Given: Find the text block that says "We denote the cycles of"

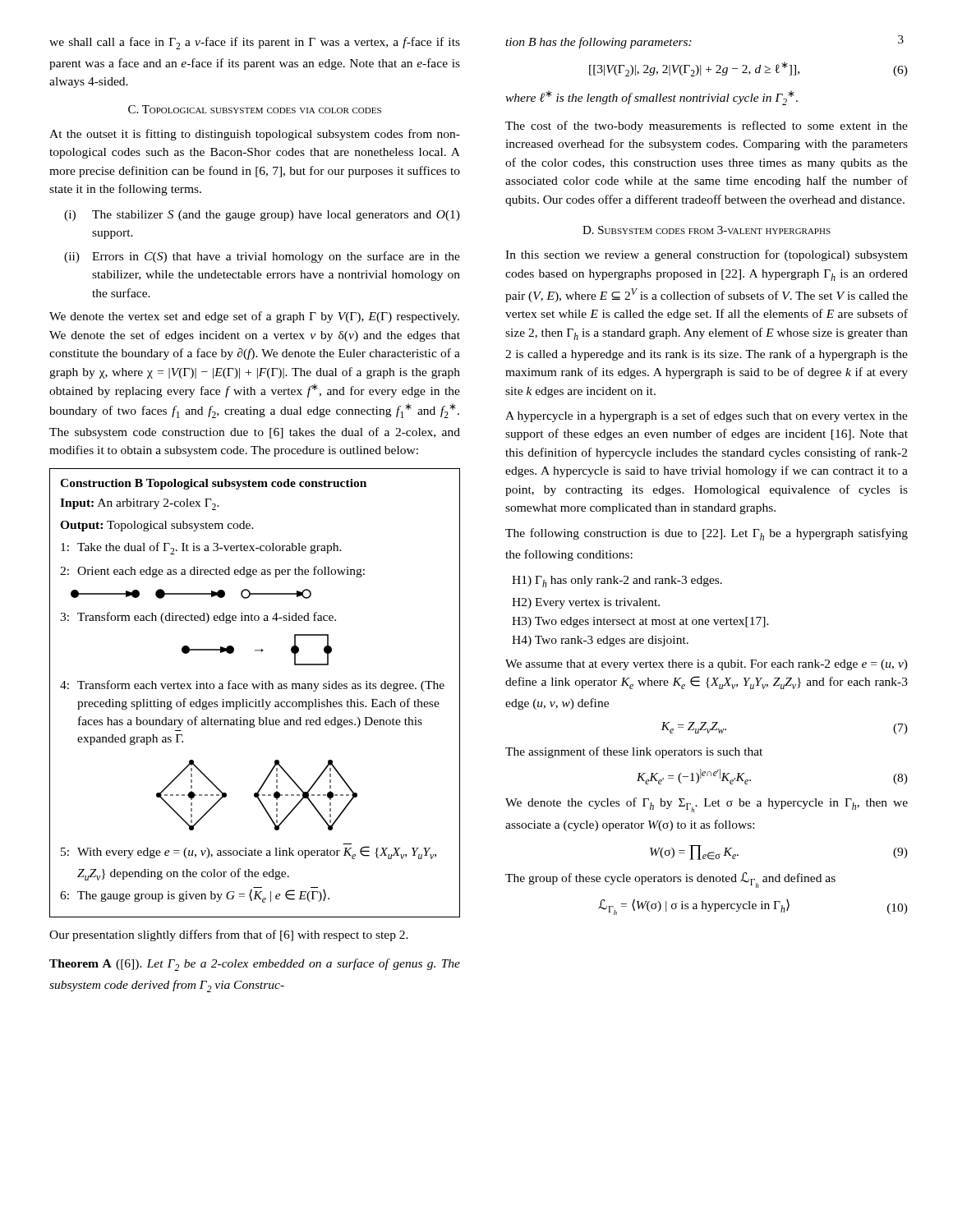Looking at the screenshot, I should coord(707,814).
